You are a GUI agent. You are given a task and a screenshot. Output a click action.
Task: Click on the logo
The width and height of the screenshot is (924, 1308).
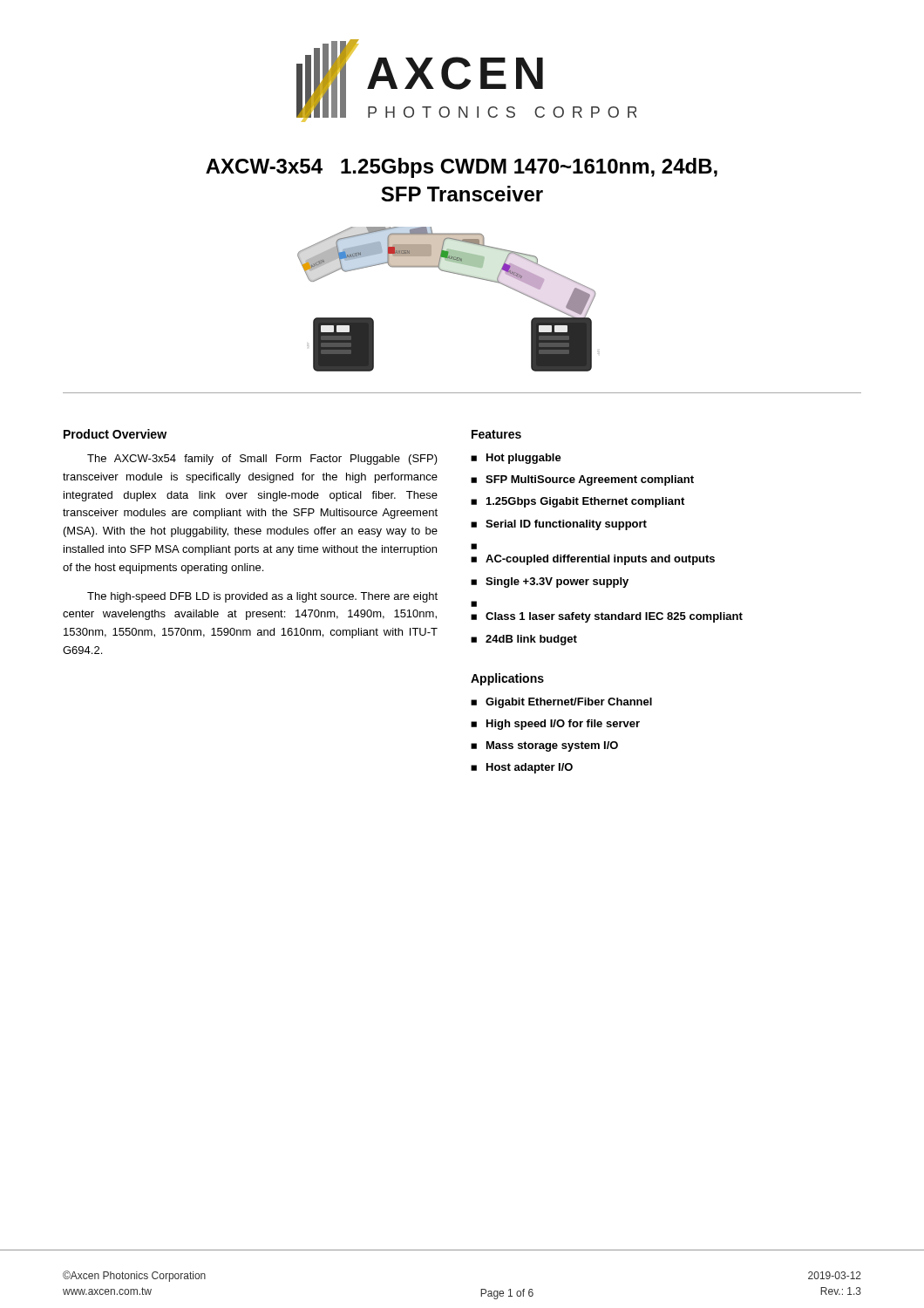(462, 84)
